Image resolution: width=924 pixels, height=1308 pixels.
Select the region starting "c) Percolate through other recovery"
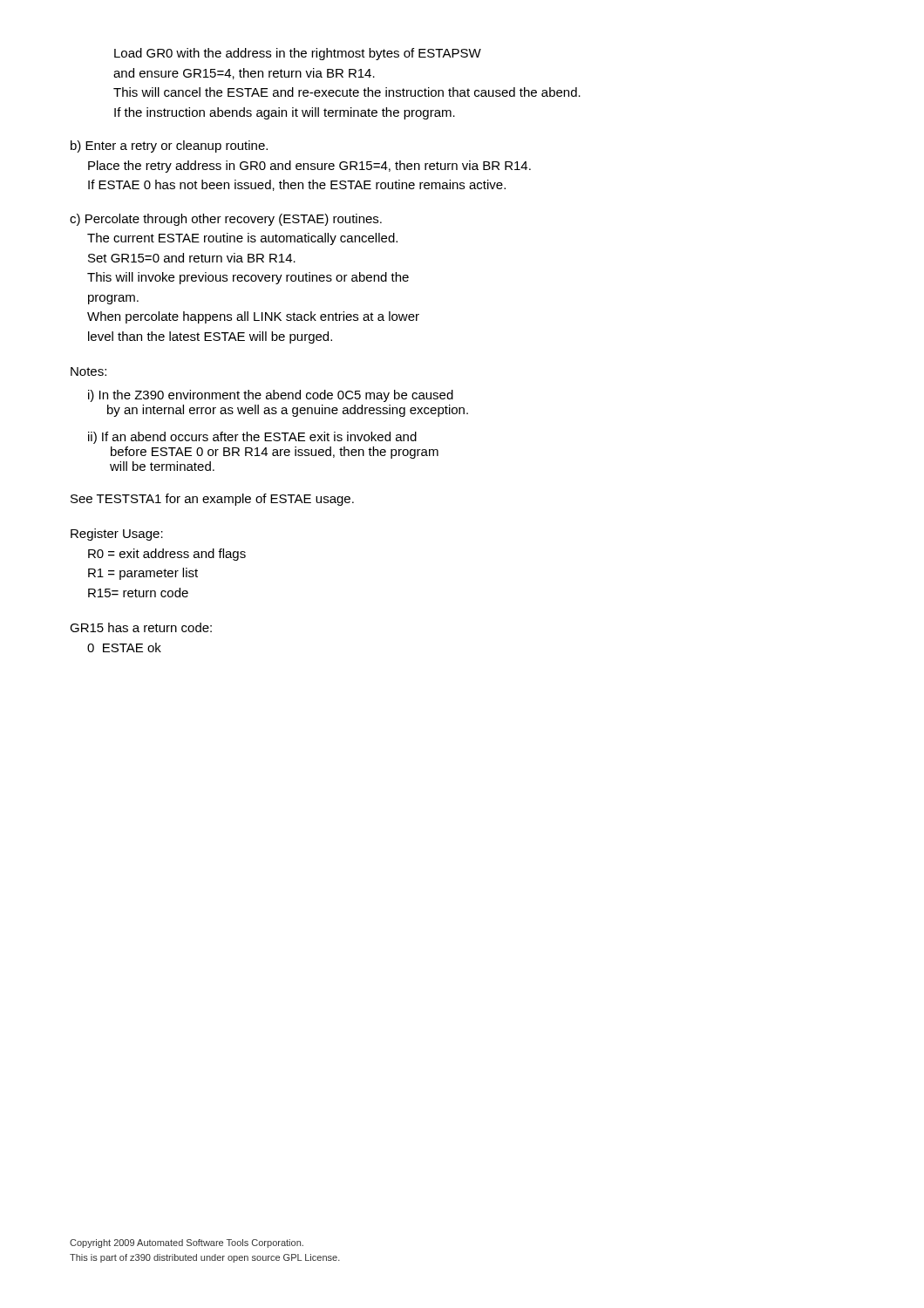tap(245, 278)
